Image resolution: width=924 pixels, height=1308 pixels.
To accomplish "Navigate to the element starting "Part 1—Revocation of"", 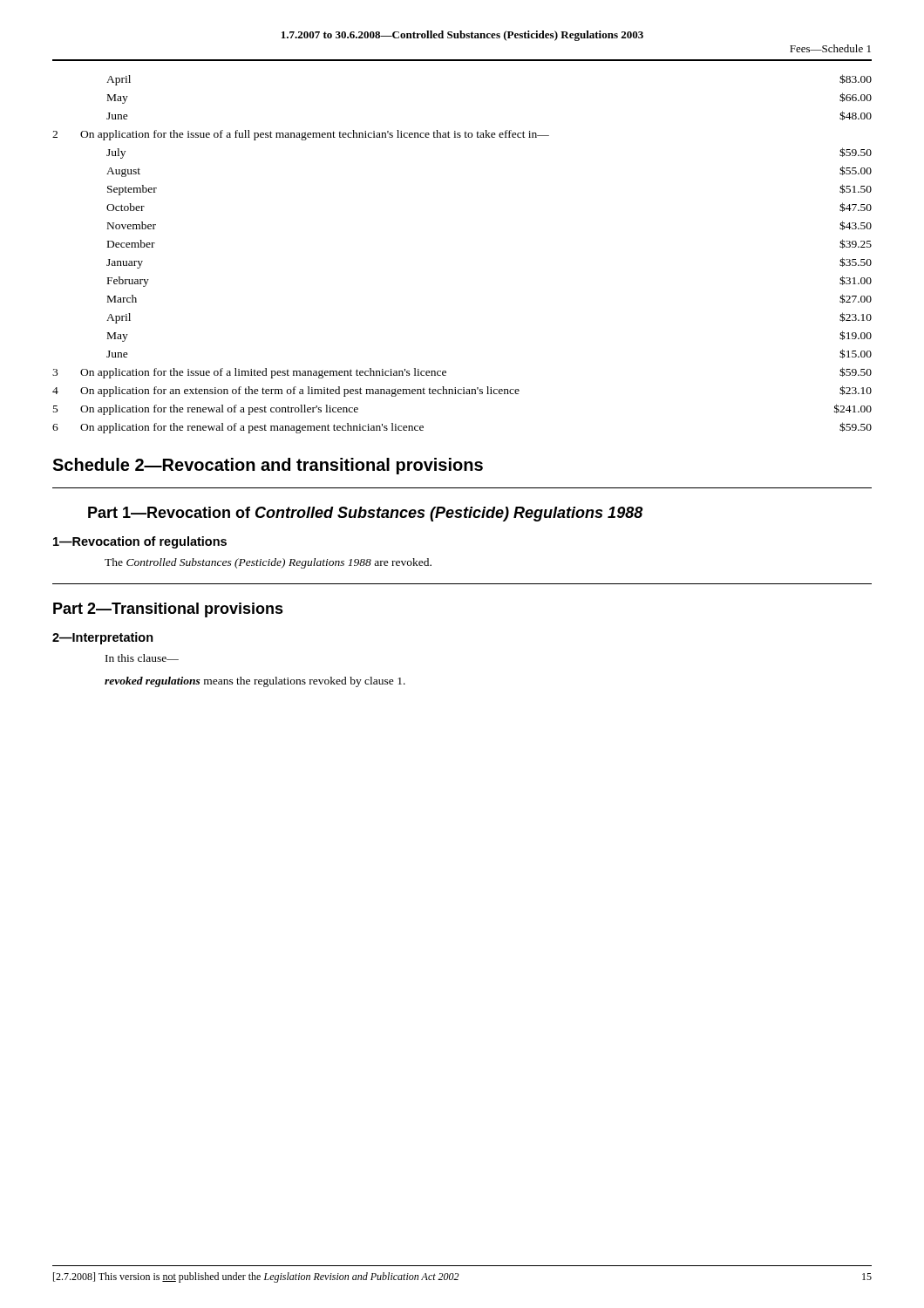I will 365,513.
